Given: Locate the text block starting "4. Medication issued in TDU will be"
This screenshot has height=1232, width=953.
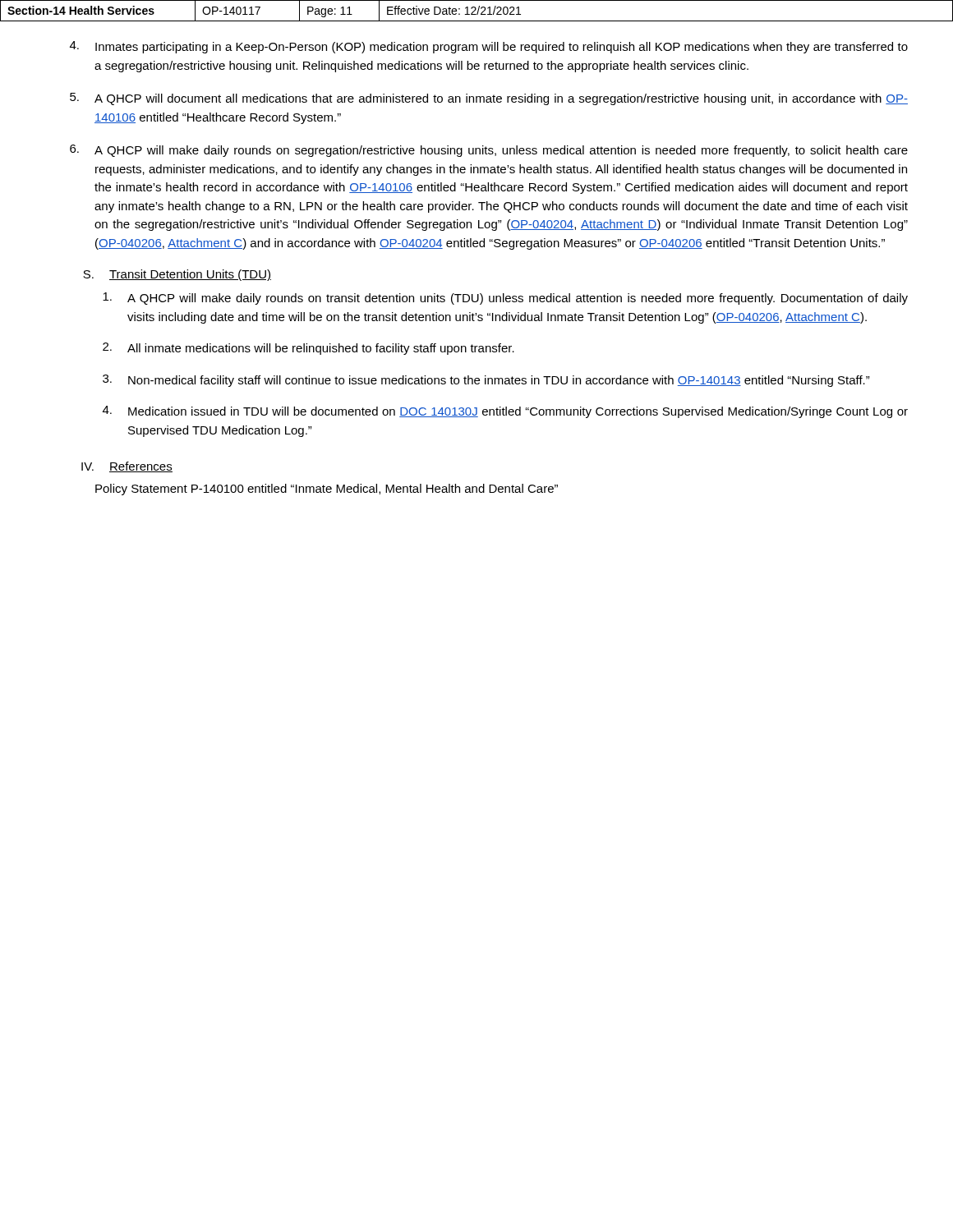Looking at the screenshot, I should (x=501, y=421).
